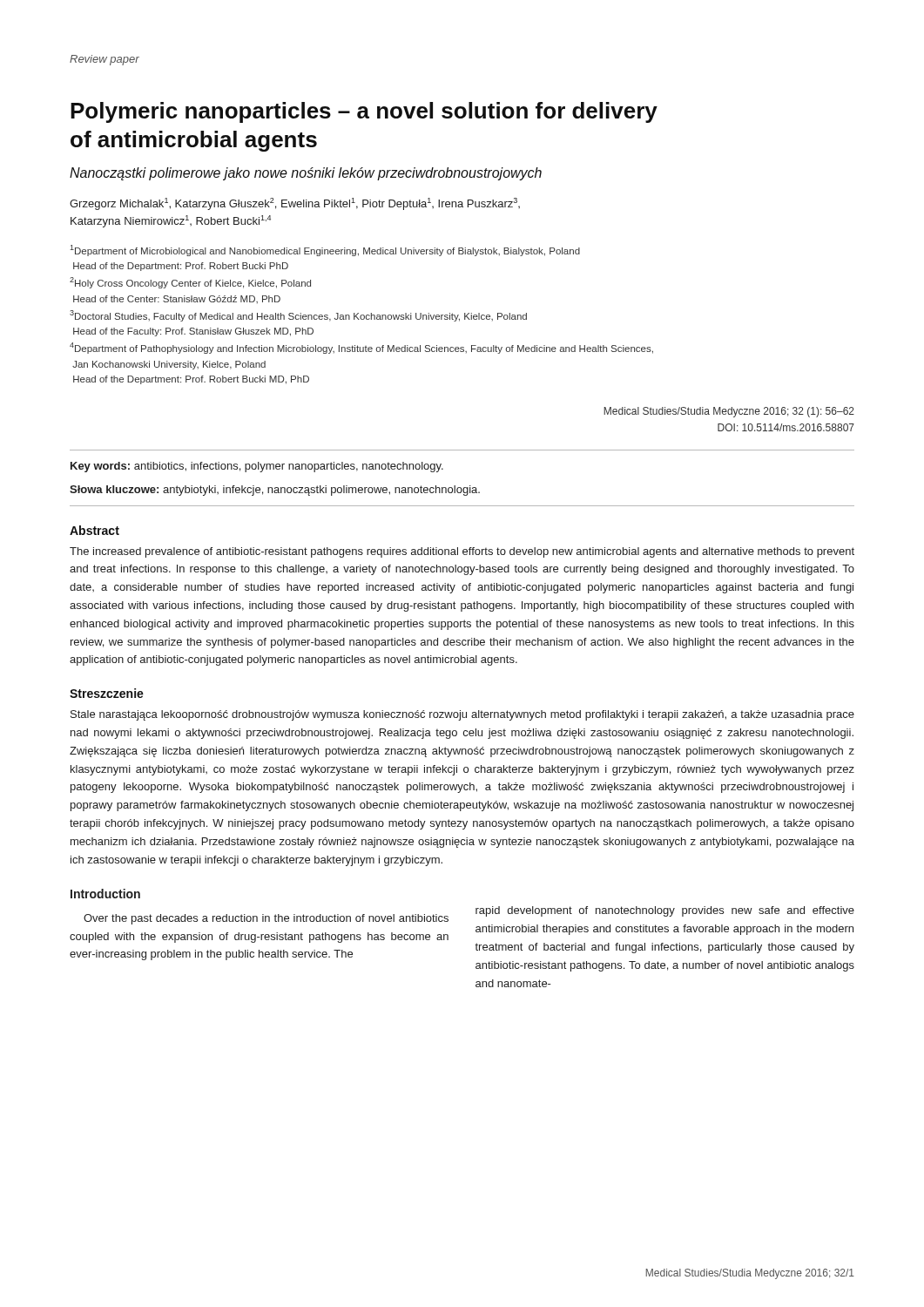Click on the text starting "Stale narastająca lekooporność drobnoustrojów wymusza konieczność rozwoju alternatywnych"

[462, 787]
